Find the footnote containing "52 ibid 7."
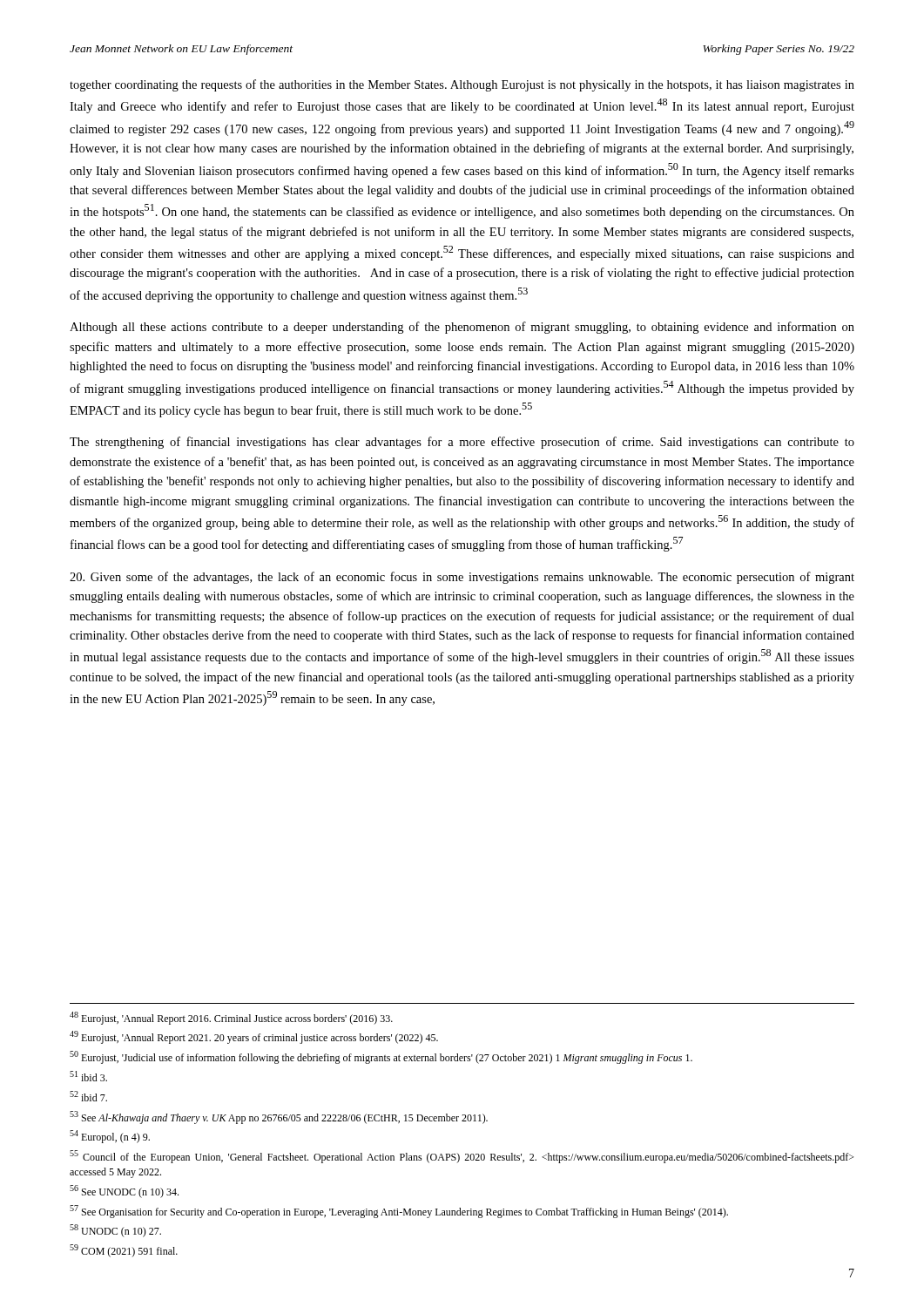 [89, 1096]
